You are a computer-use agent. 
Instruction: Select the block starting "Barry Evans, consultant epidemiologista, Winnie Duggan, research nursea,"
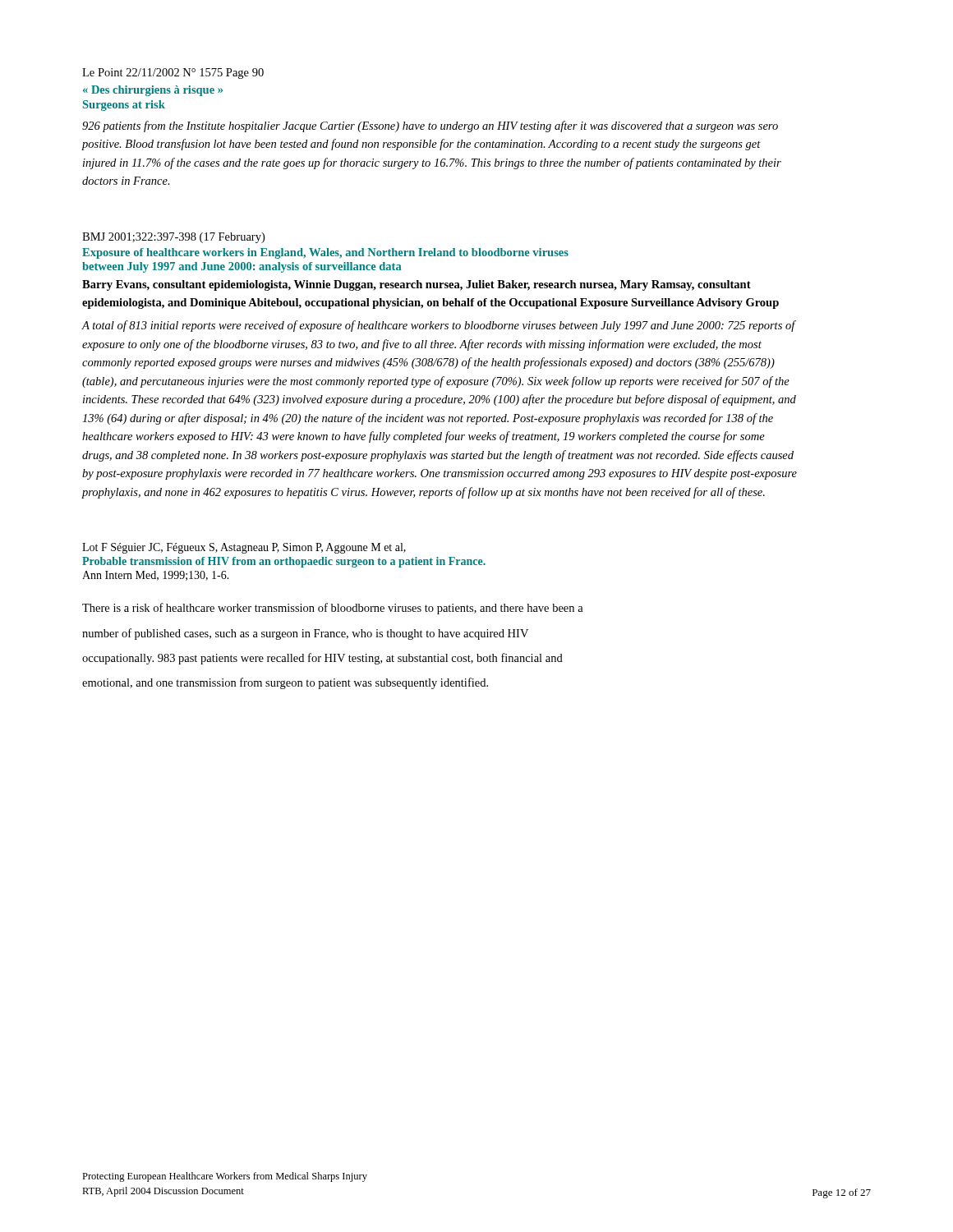click(x=431, y=293)
